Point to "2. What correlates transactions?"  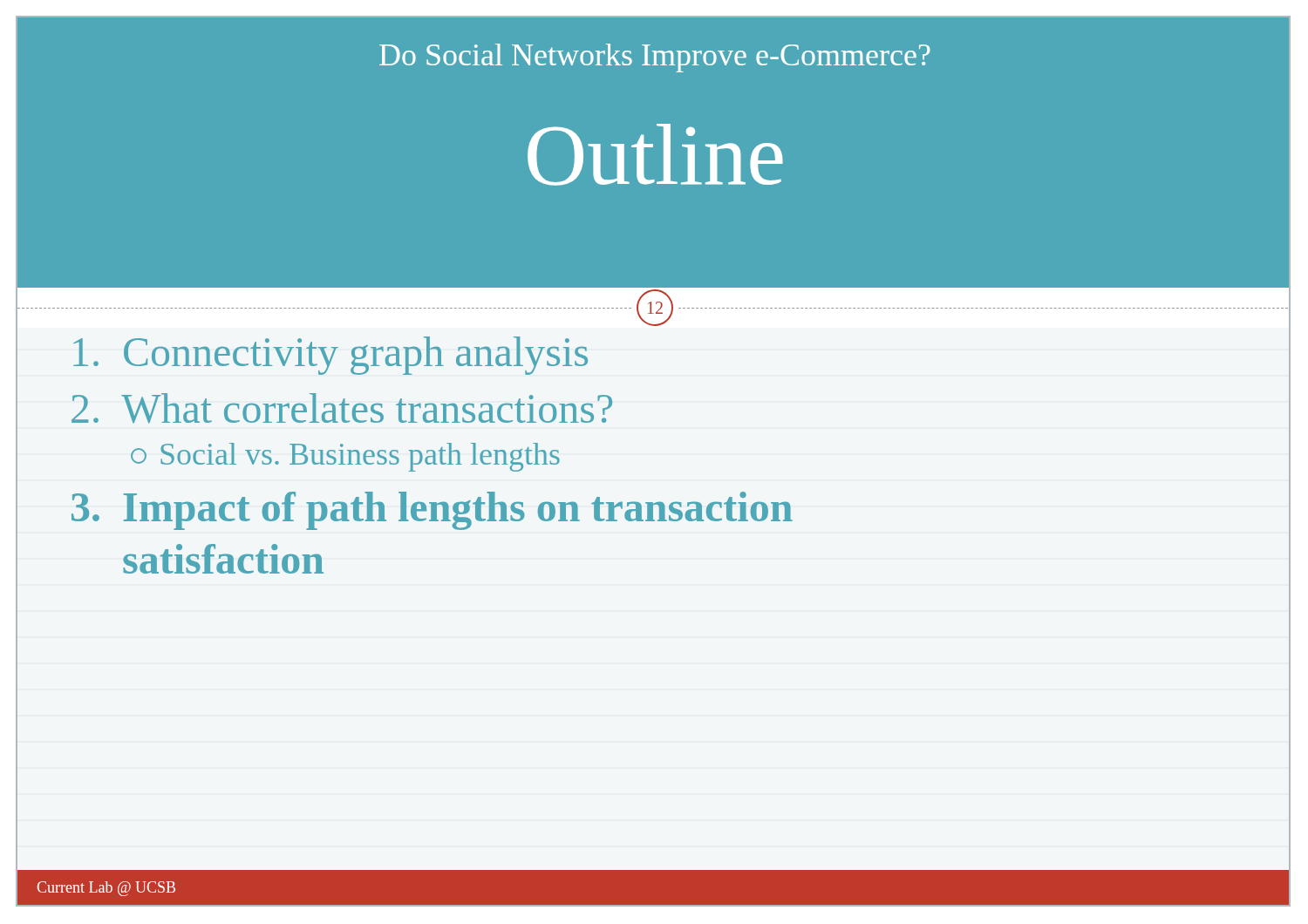pyautogui.click(x=342, y=408)
